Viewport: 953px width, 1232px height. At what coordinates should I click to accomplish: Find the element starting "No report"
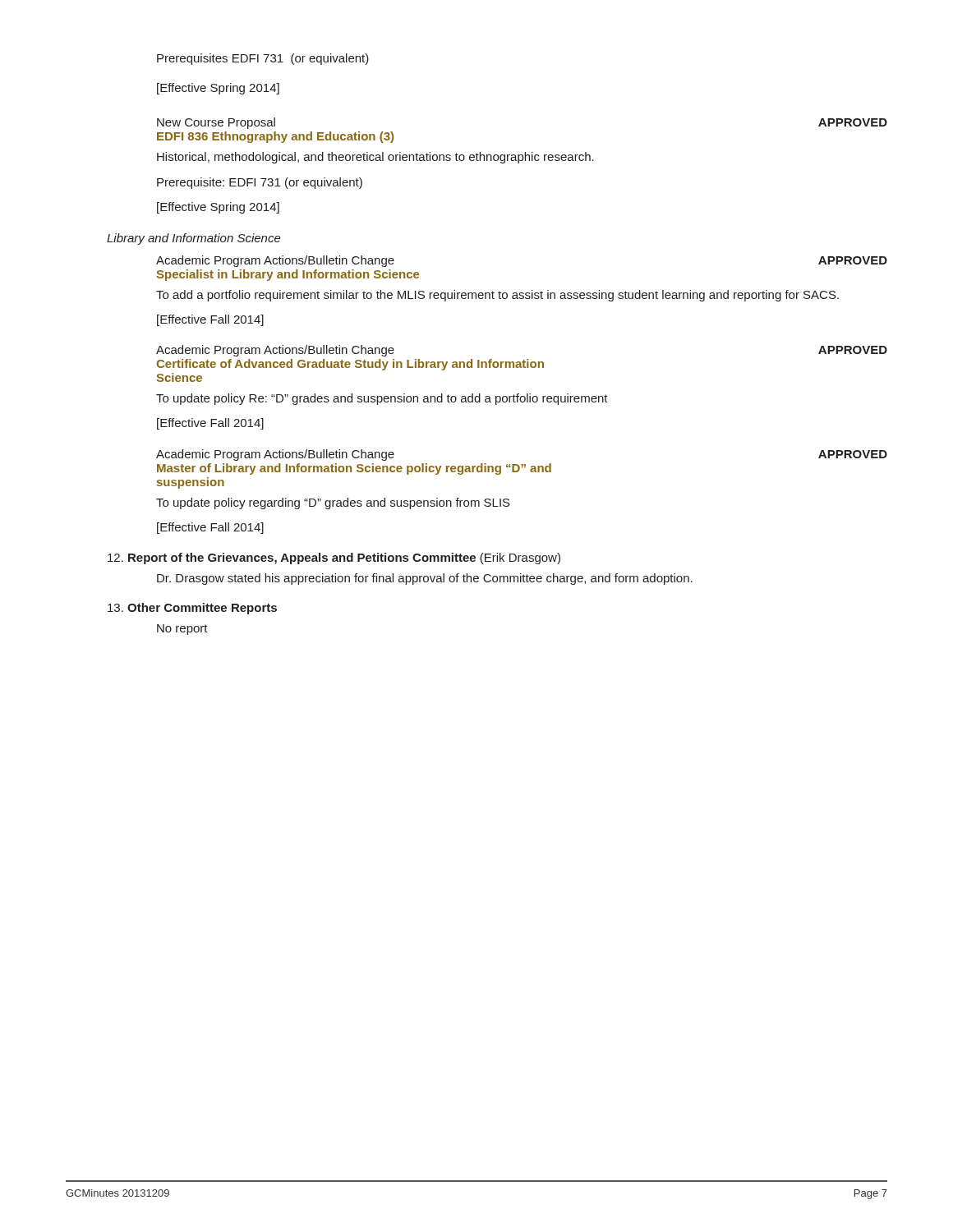point(182,628)
